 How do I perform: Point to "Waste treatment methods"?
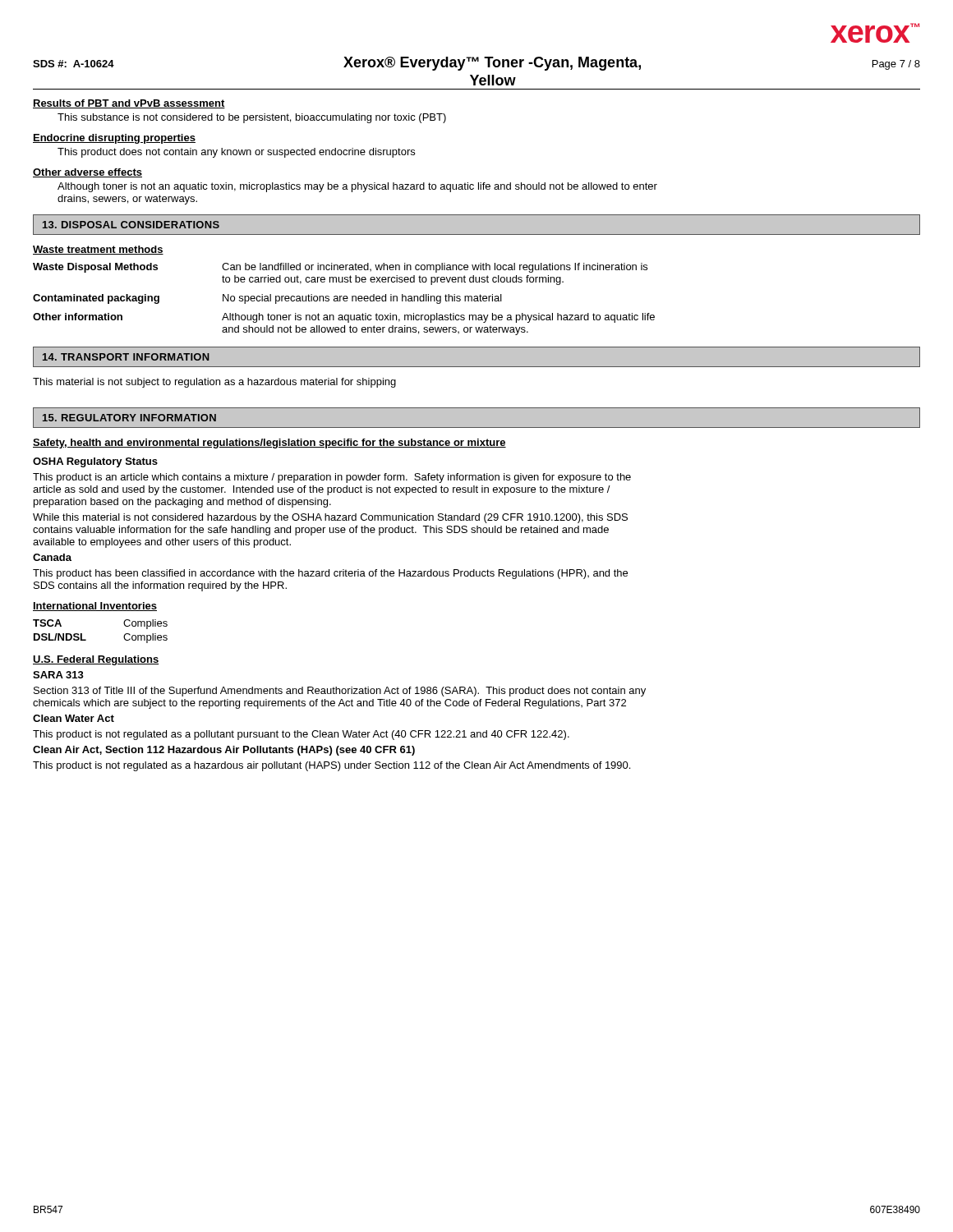[x=98, y=249]
